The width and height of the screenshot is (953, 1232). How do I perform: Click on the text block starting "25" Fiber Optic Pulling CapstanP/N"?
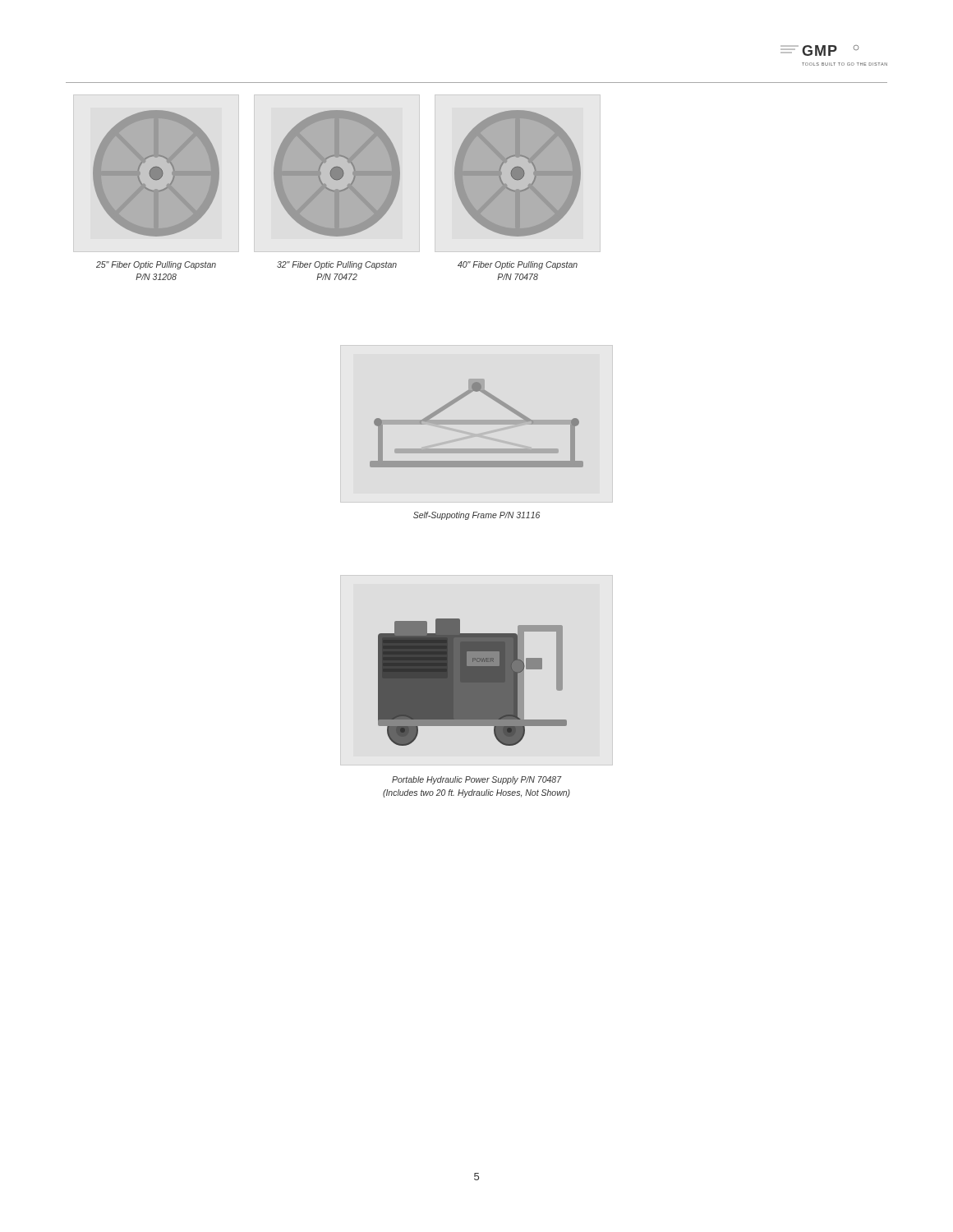pos(156,271)
